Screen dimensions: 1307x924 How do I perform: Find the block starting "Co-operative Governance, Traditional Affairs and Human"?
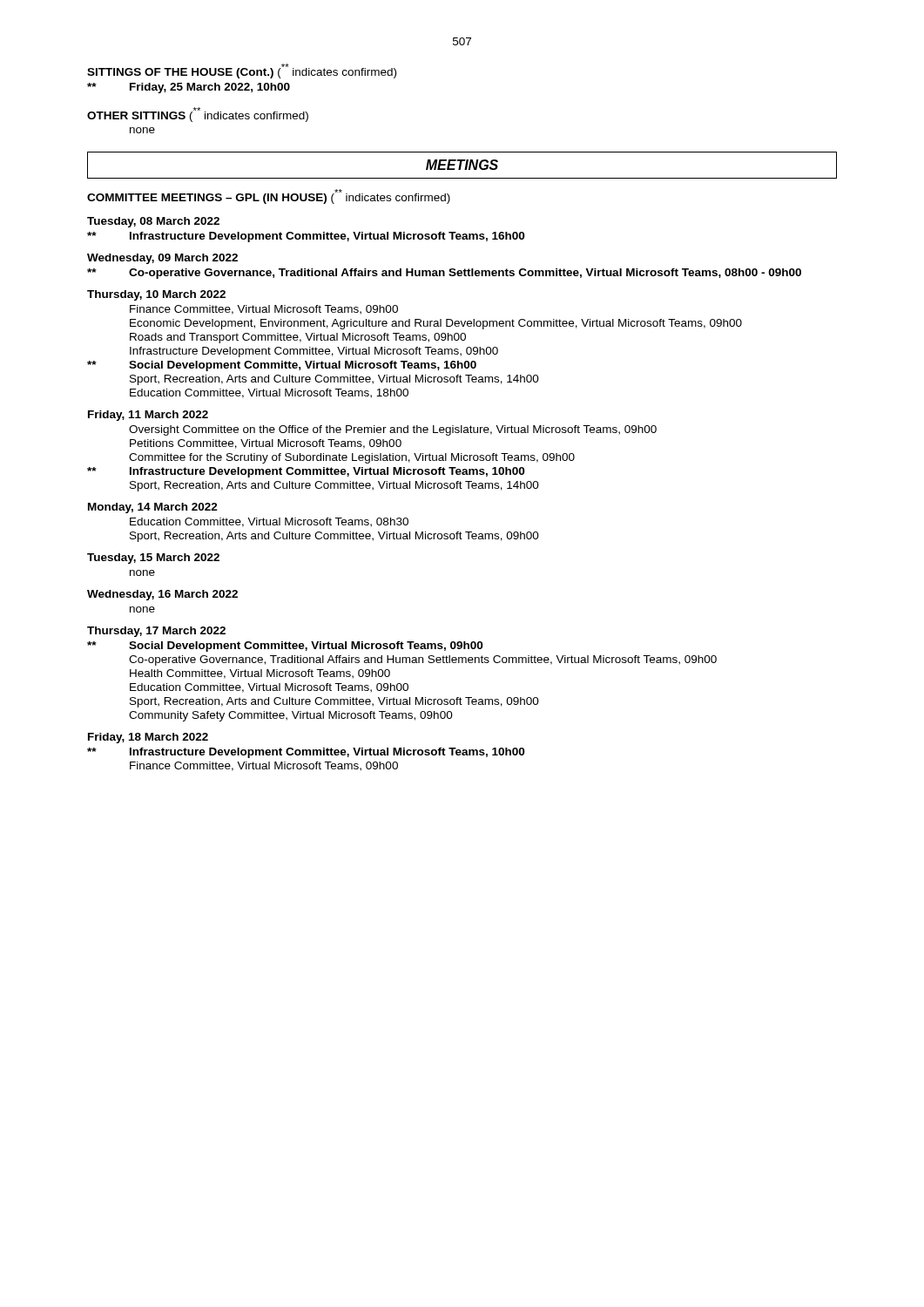pyautogui.click(x=423, y=659)
